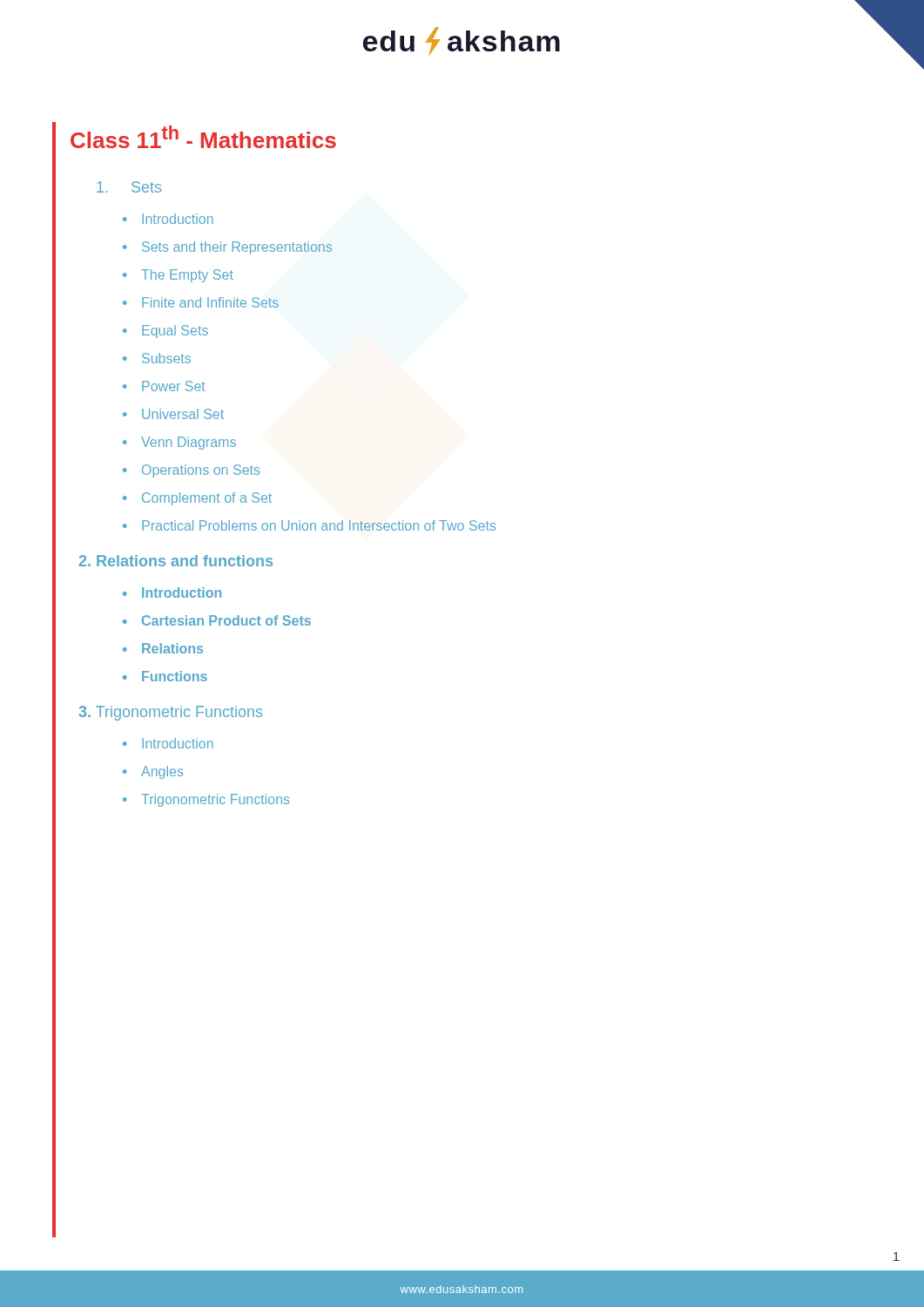The width and height of the screenshot is (924, 1307).
Task: Point to "Complement of a Set"
Action: pos(207,498)
